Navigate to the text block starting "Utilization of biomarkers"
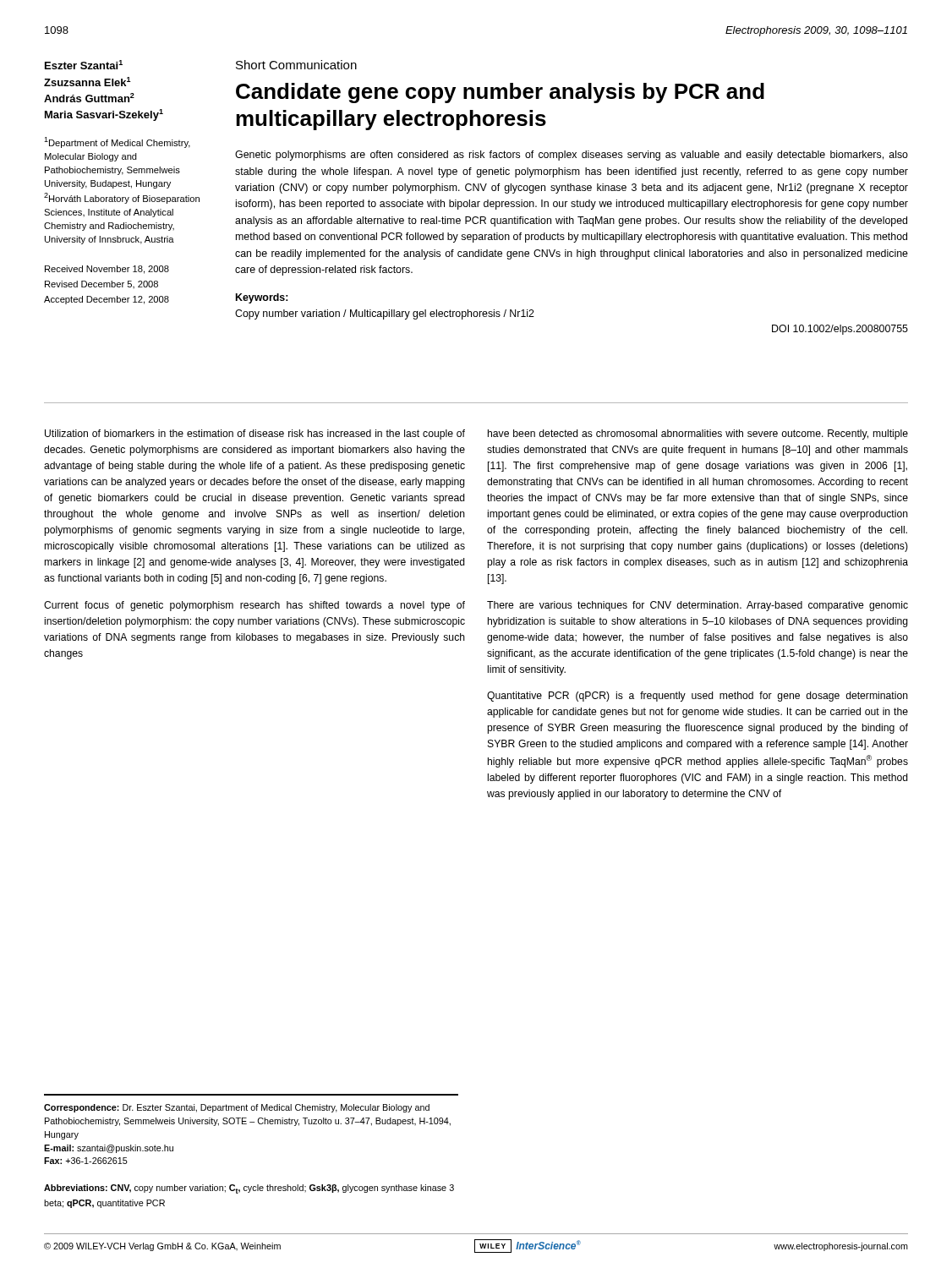This screenshot has width=952, height=1268. click(255, 544)
